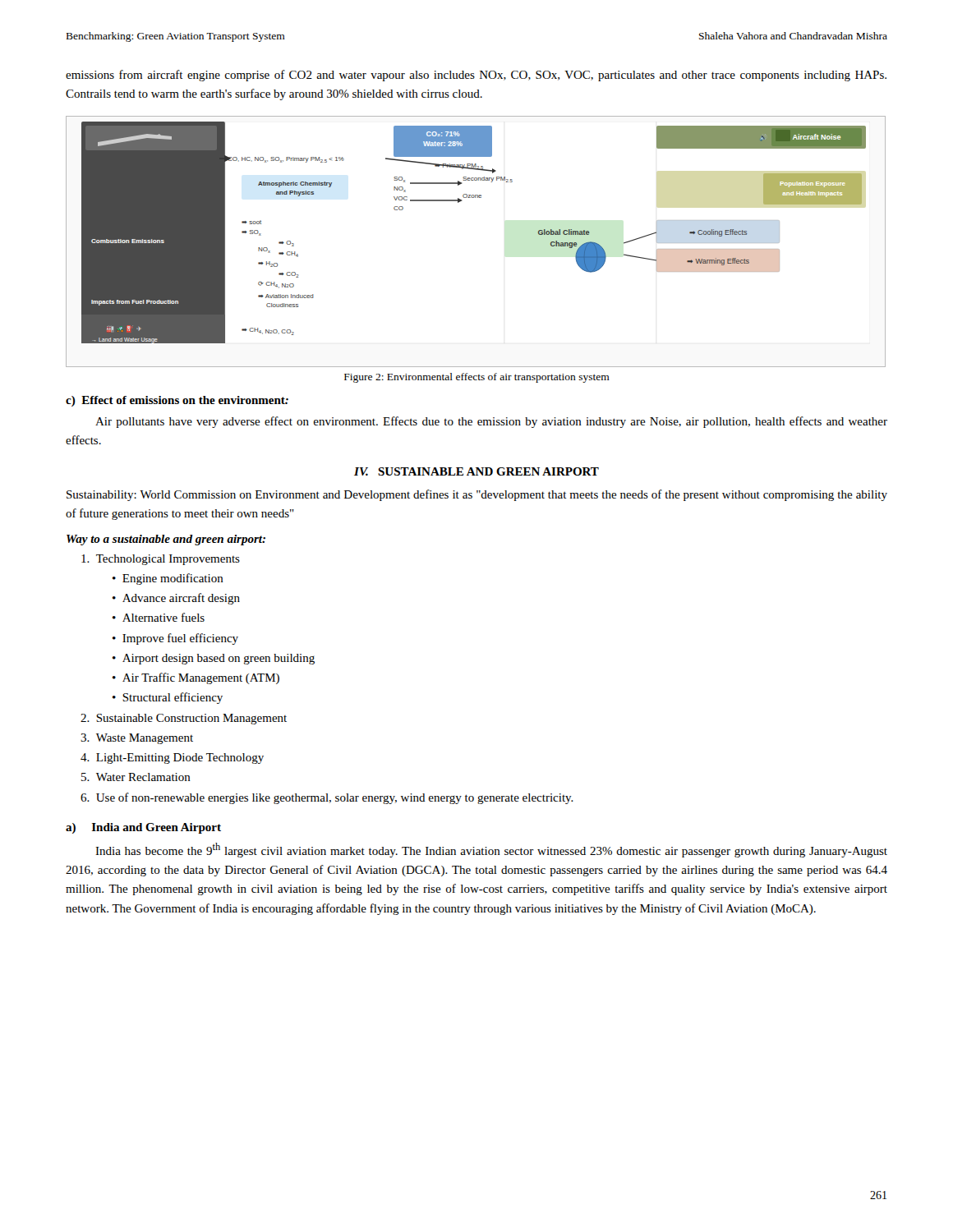This screenshot has width=953, height=1232.
Task: Click a infographic
Action: (476, 241)
